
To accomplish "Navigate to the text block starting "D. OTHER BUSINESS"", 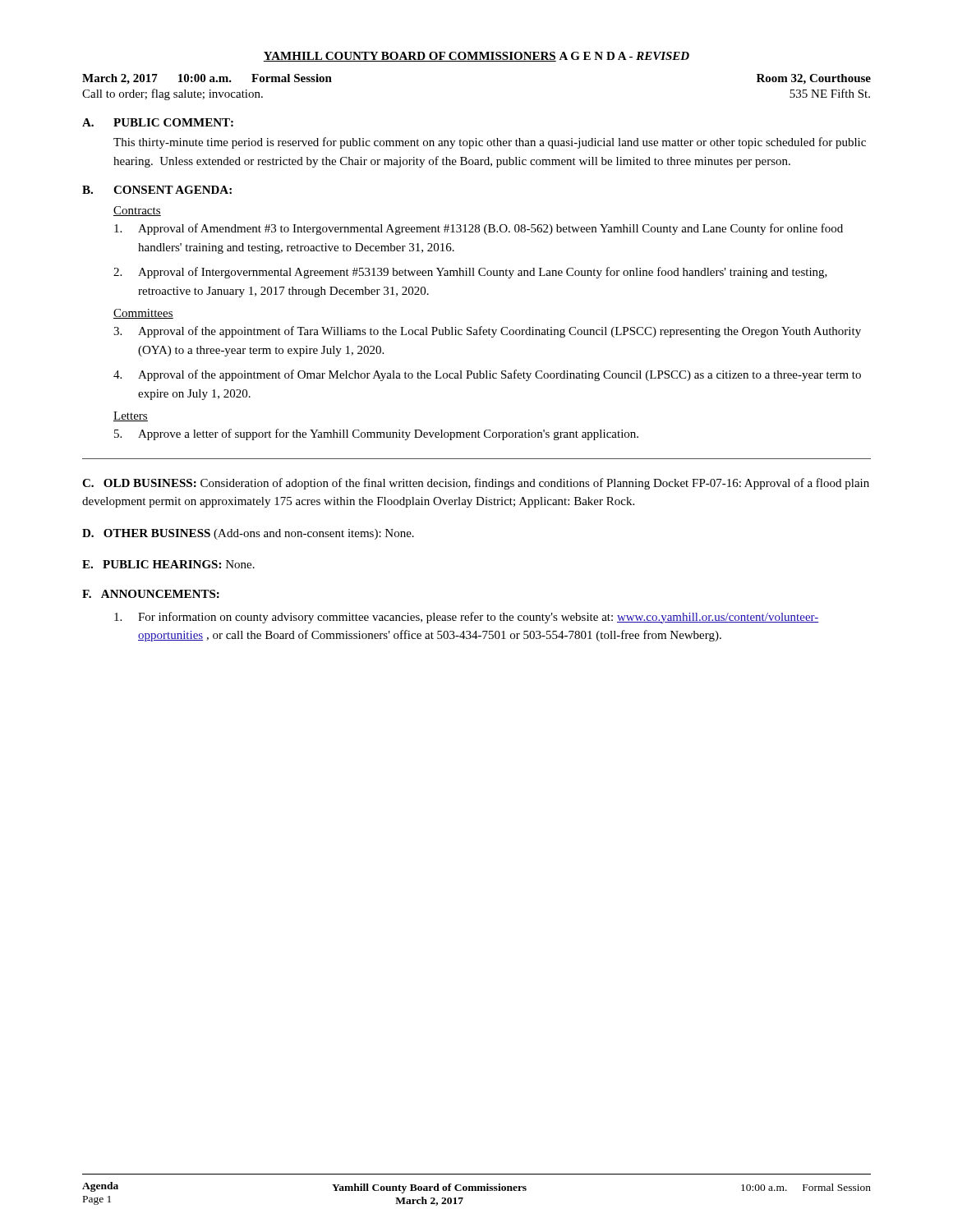I will point(146,533).
